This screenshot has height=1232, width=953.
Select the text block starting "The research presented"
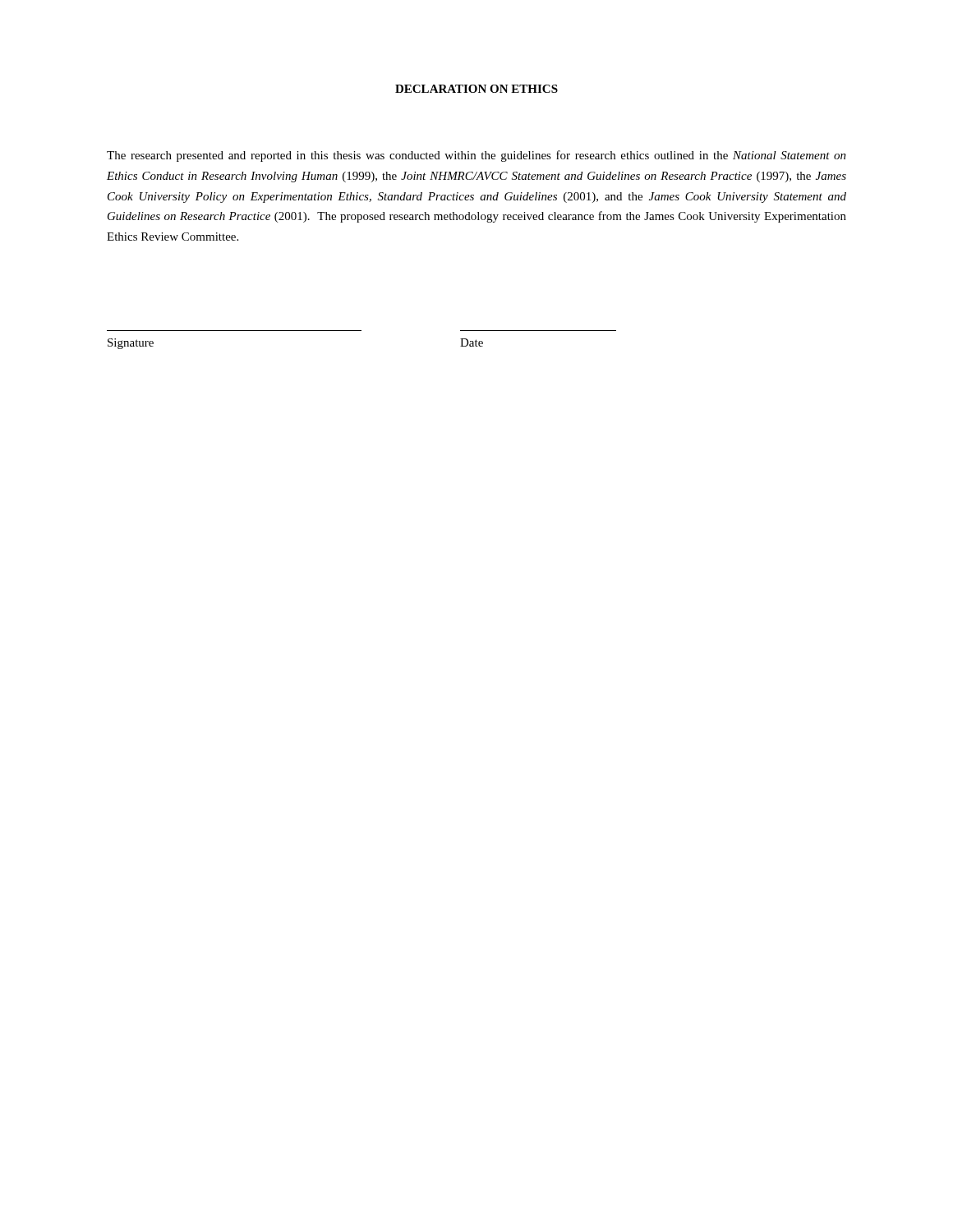point(476,196)
